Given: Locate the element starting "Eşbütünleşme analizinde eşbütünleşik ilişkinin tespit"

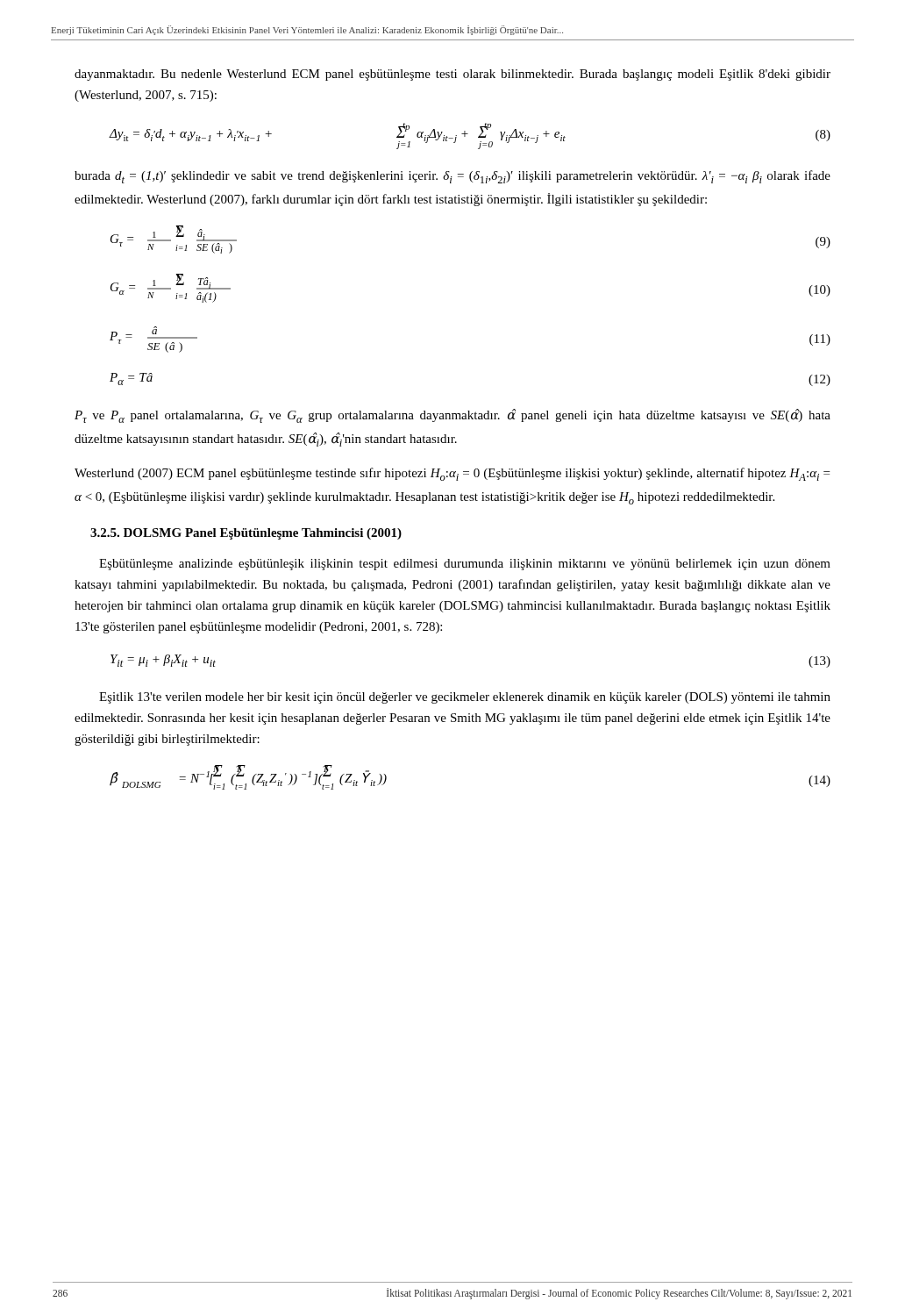Looking at the screenshot, I should (452, 595).
